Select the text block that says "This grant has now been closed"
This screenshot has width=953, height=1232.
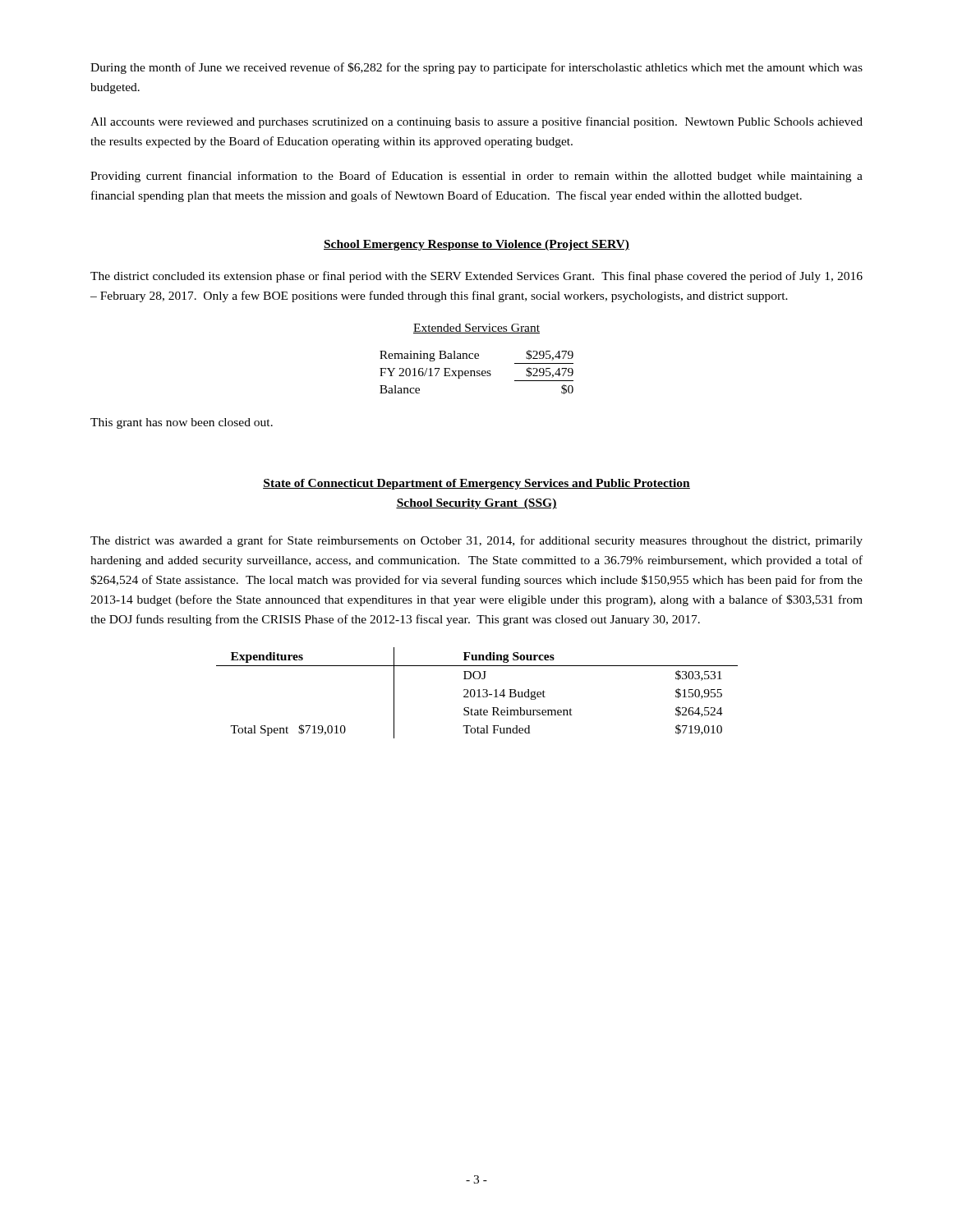(182, 422)
